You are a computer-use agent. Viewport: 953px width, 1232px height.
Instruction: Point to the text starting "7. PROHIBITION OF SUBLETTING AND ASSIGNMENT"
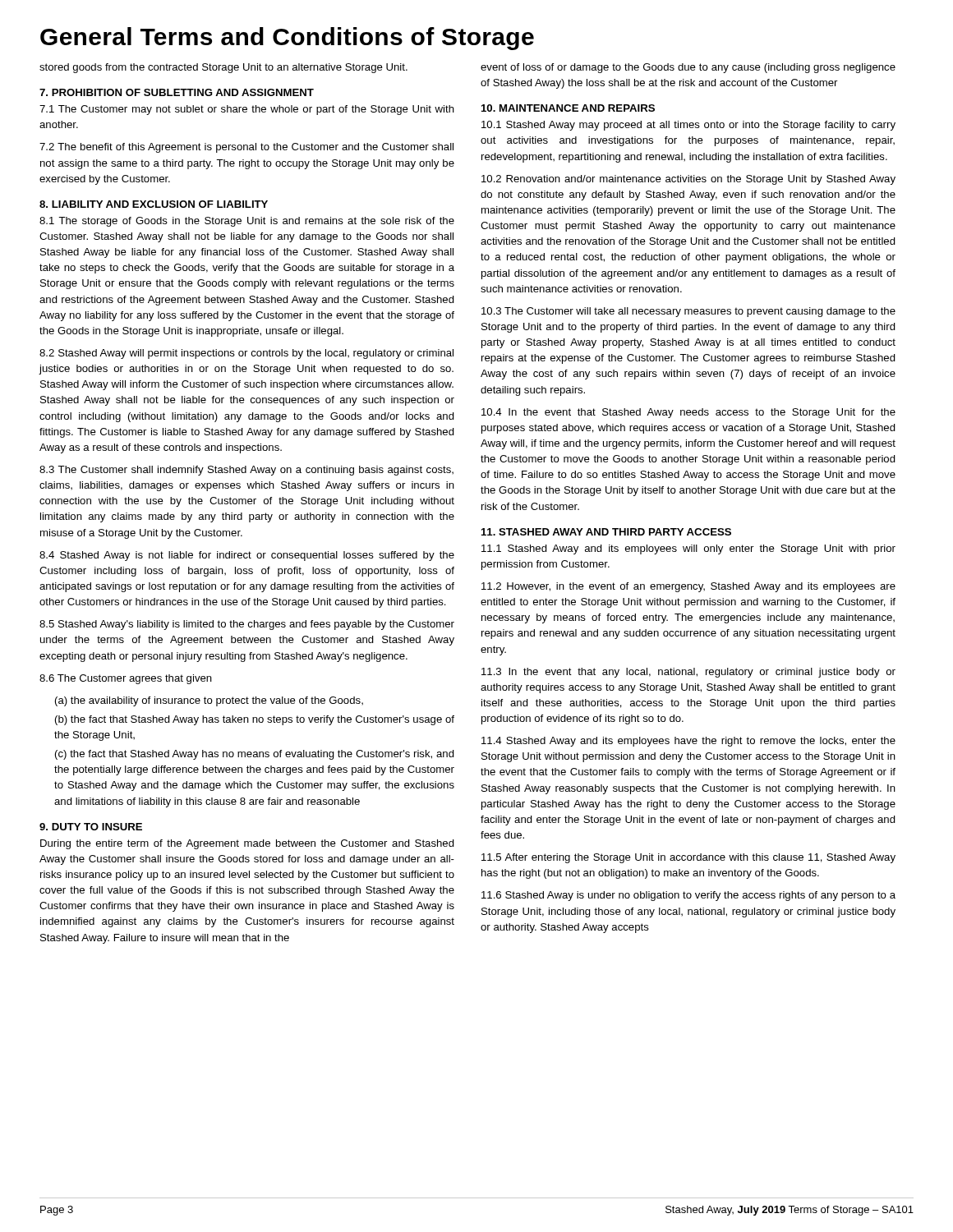[177, 93]
